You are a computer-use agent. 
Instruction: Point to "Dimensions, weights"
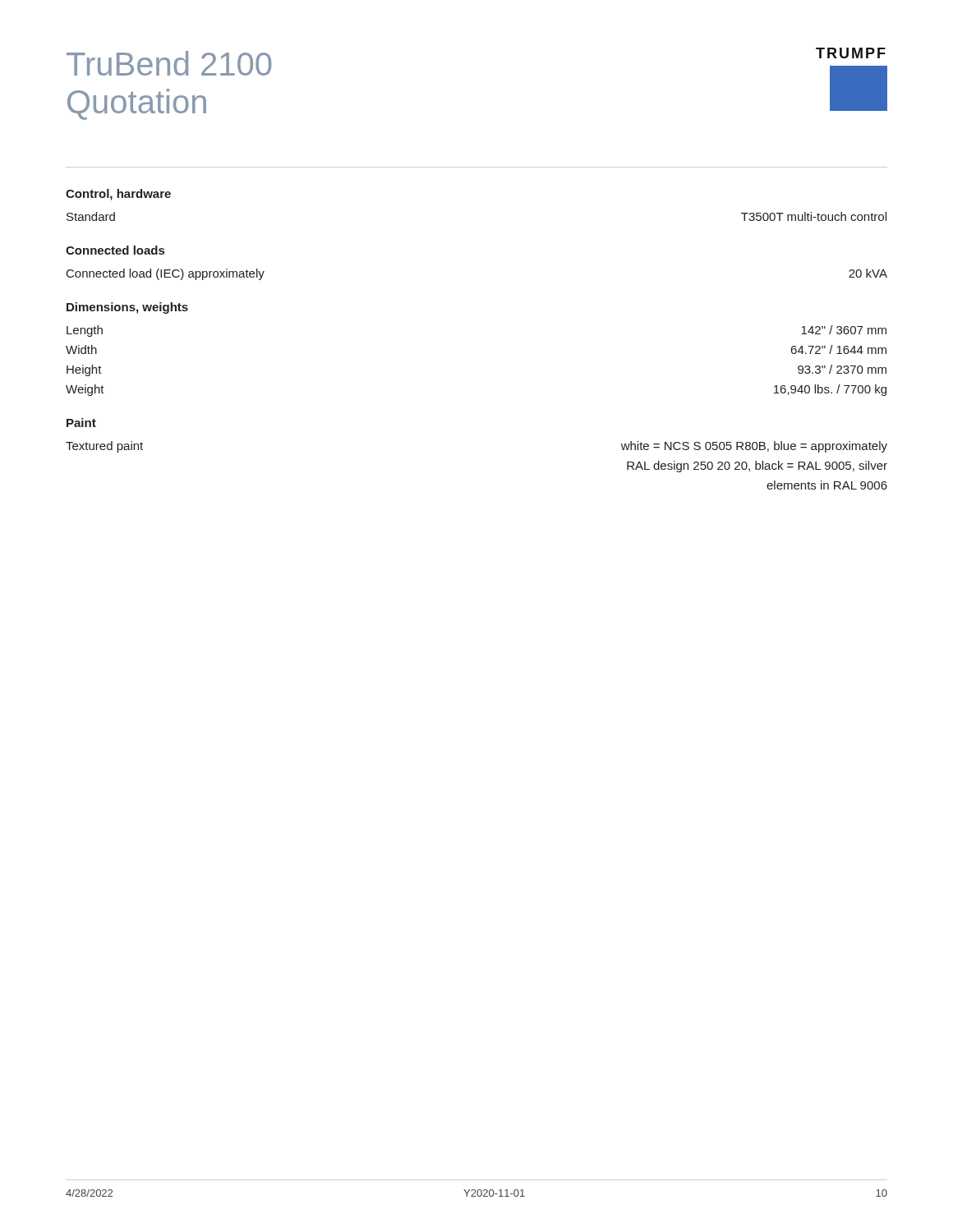click(x=127, y=307)
